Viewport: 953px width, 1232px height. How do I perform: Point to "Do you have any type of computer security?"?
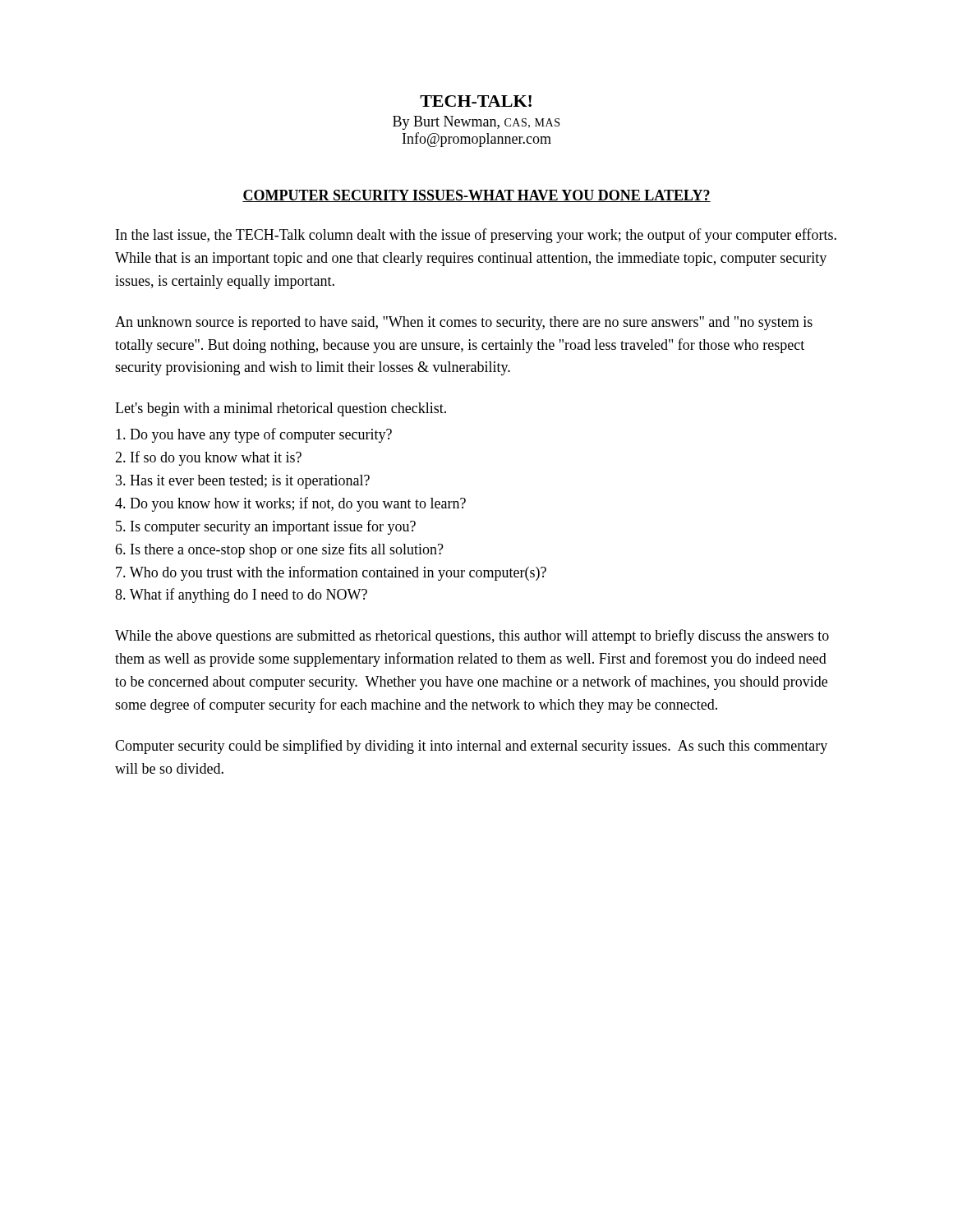tap(254, 435)
